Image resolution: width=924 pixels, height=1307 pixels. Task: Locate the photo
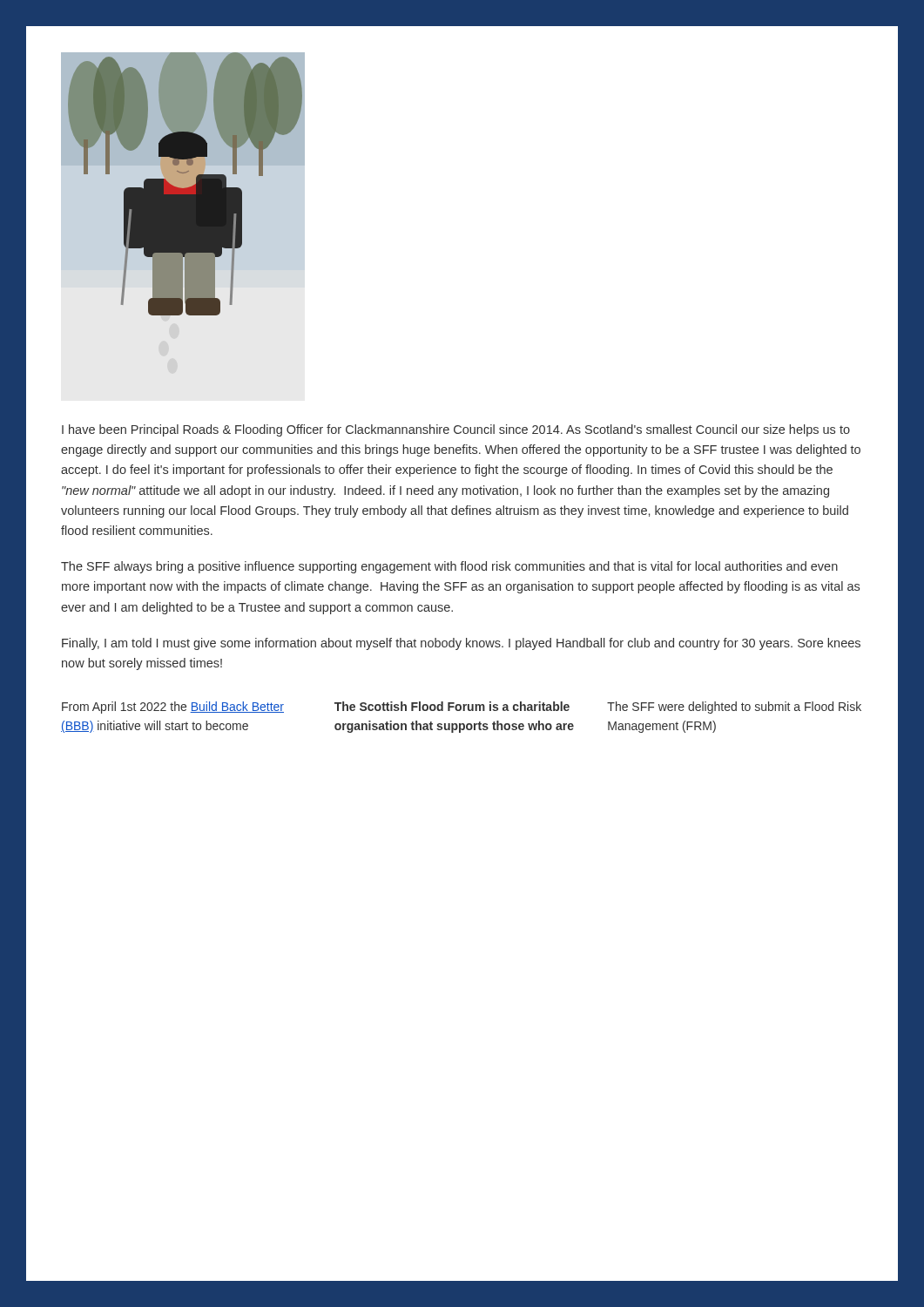point(462,227)
